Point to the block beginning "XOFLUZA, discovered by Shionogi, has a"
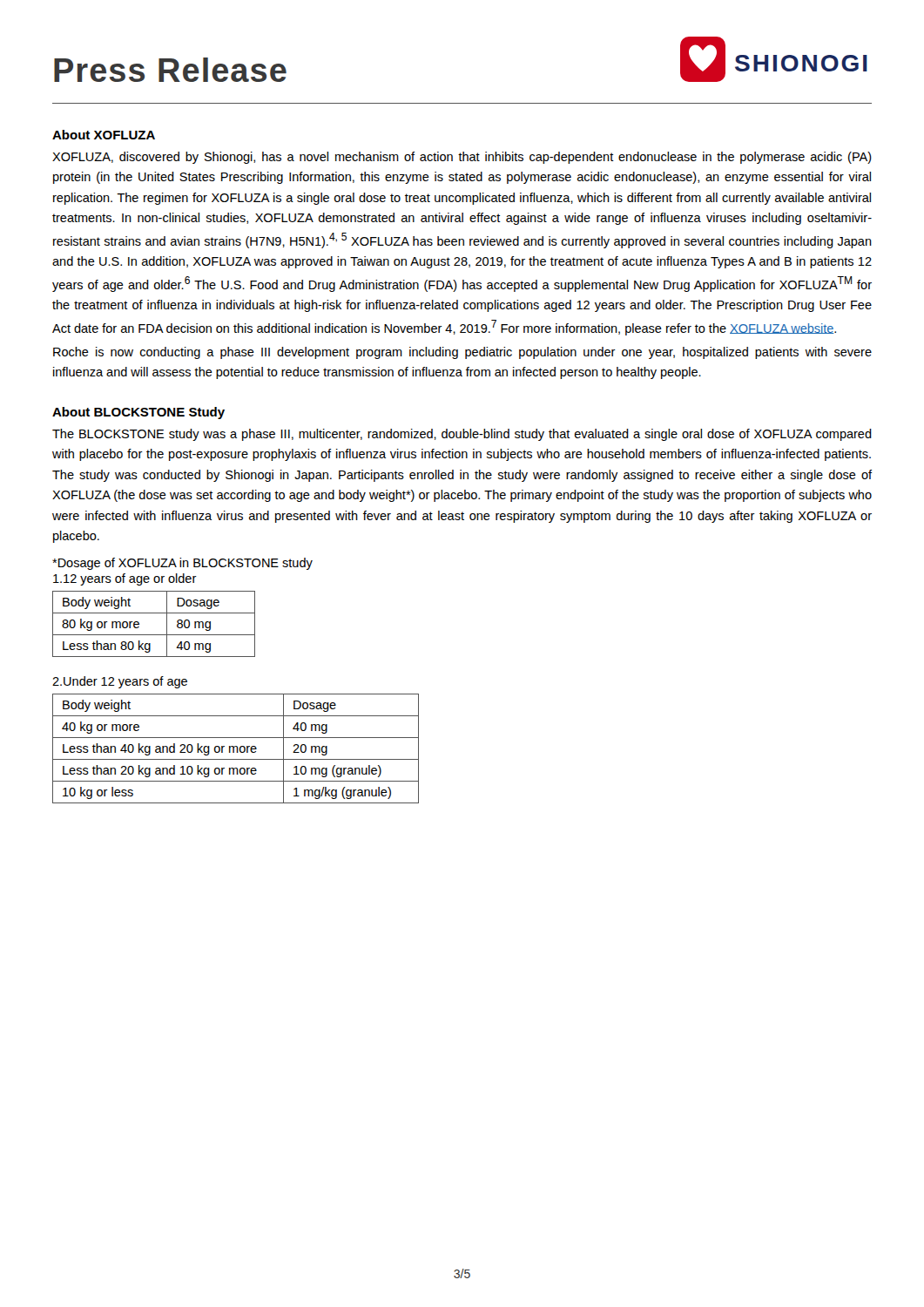The height and width of the screenshot is (1307, 924). coord(462,242)
